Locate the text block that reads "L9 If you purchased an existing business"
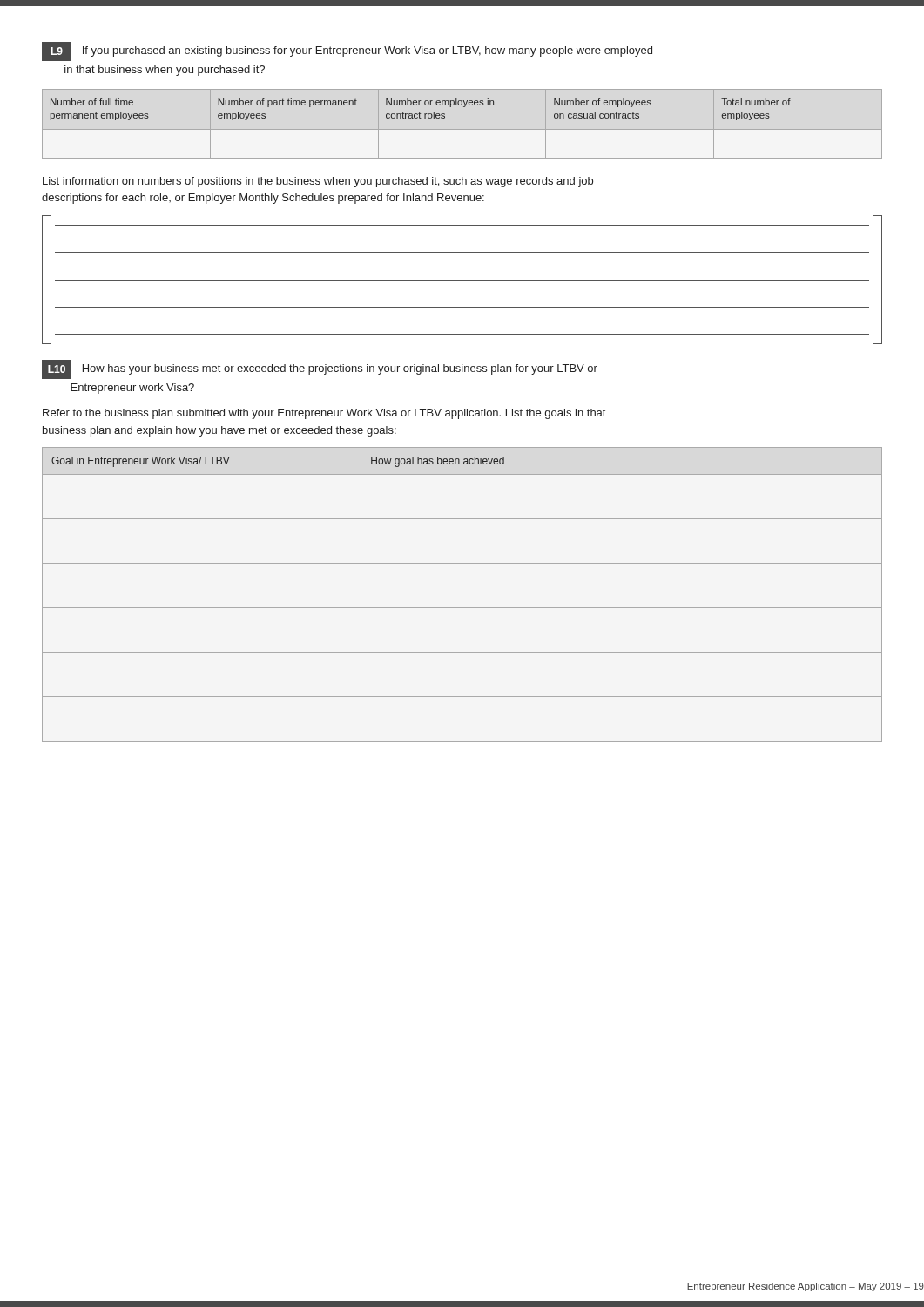The width and height of the screenshot is (924, 1307). pos(347,59)
